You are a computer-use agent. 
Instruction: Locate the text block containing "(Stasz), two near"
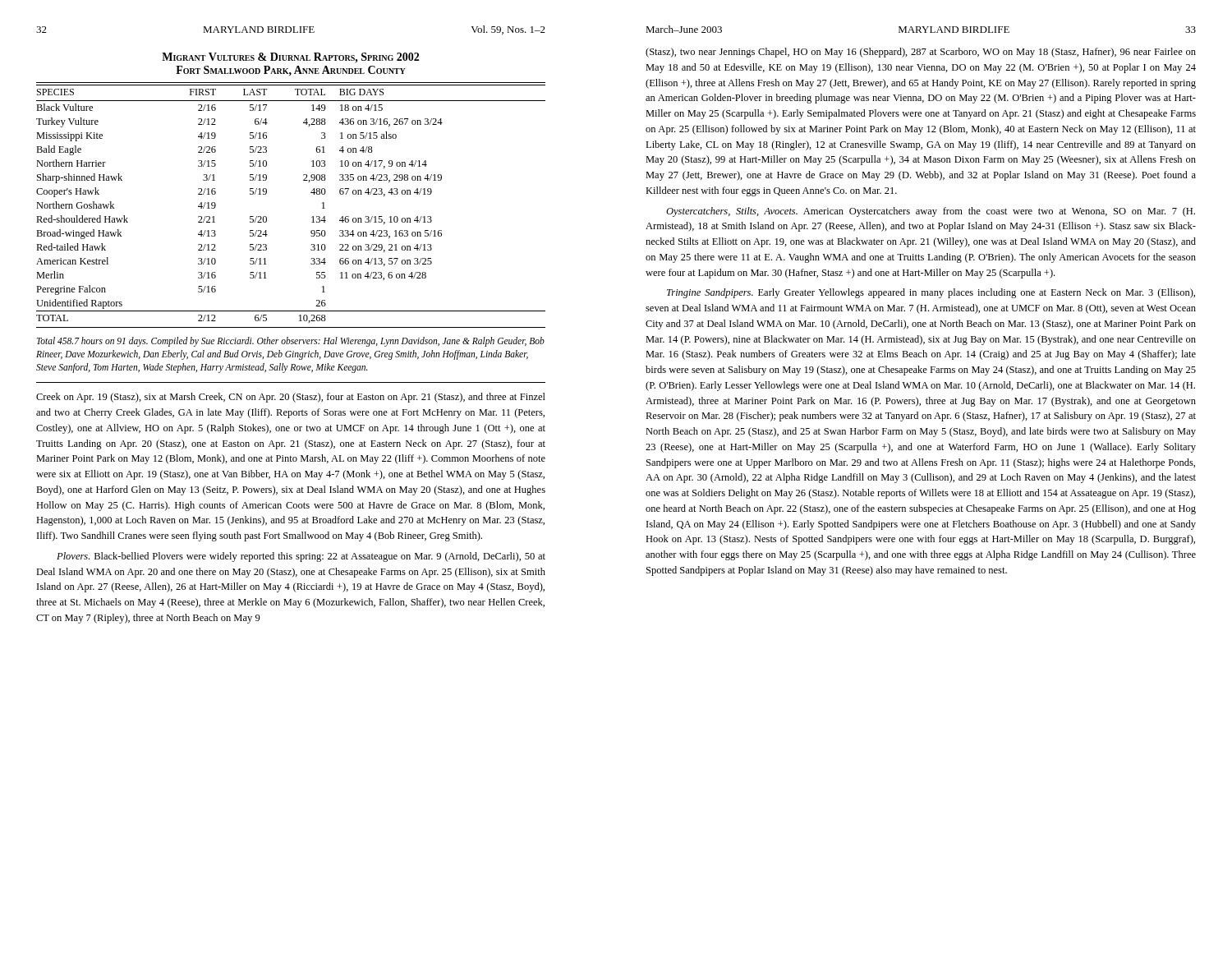pos(921,311)
